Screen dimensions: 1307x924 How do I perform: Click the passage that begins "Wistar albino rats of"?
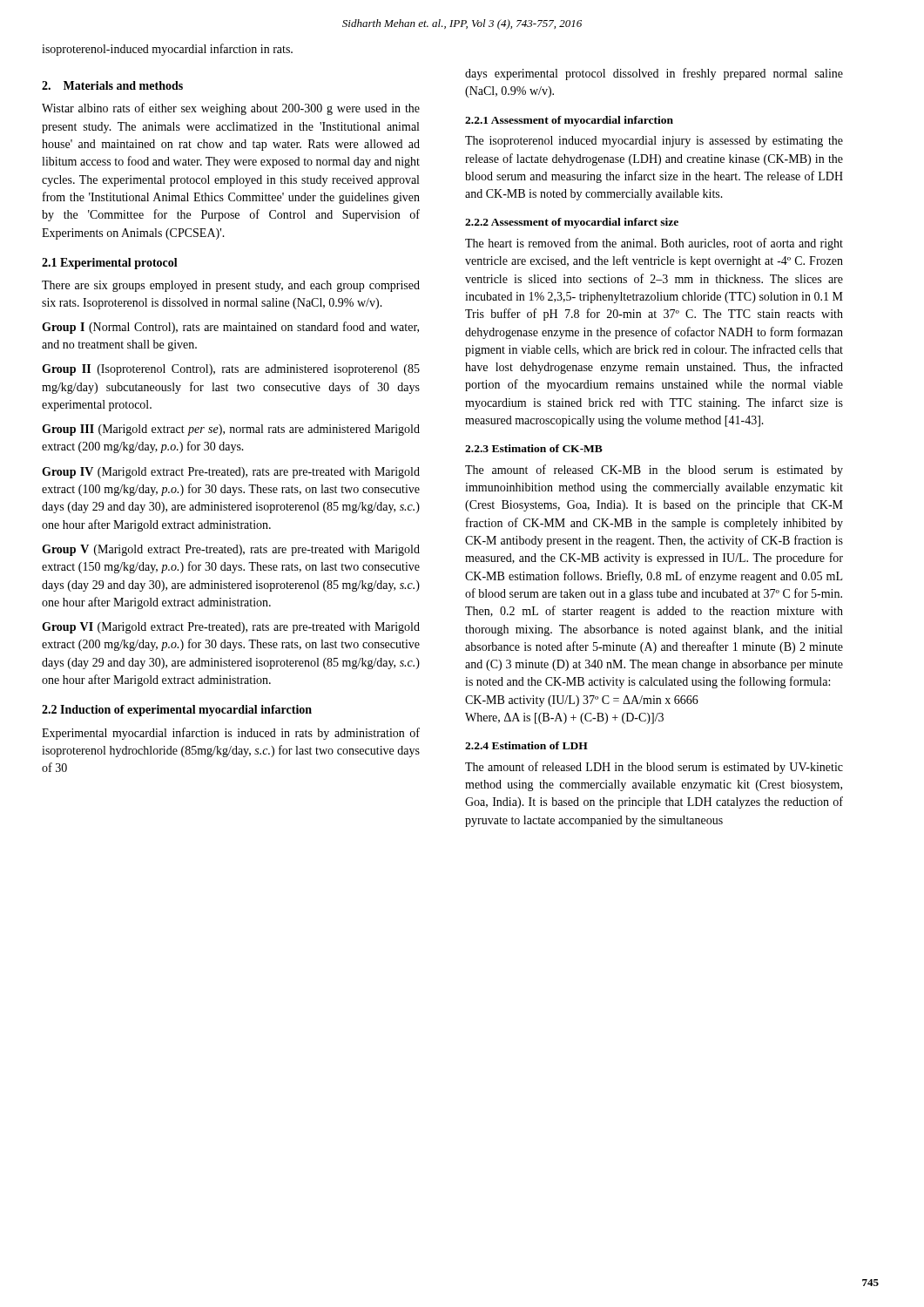point(231,171)
